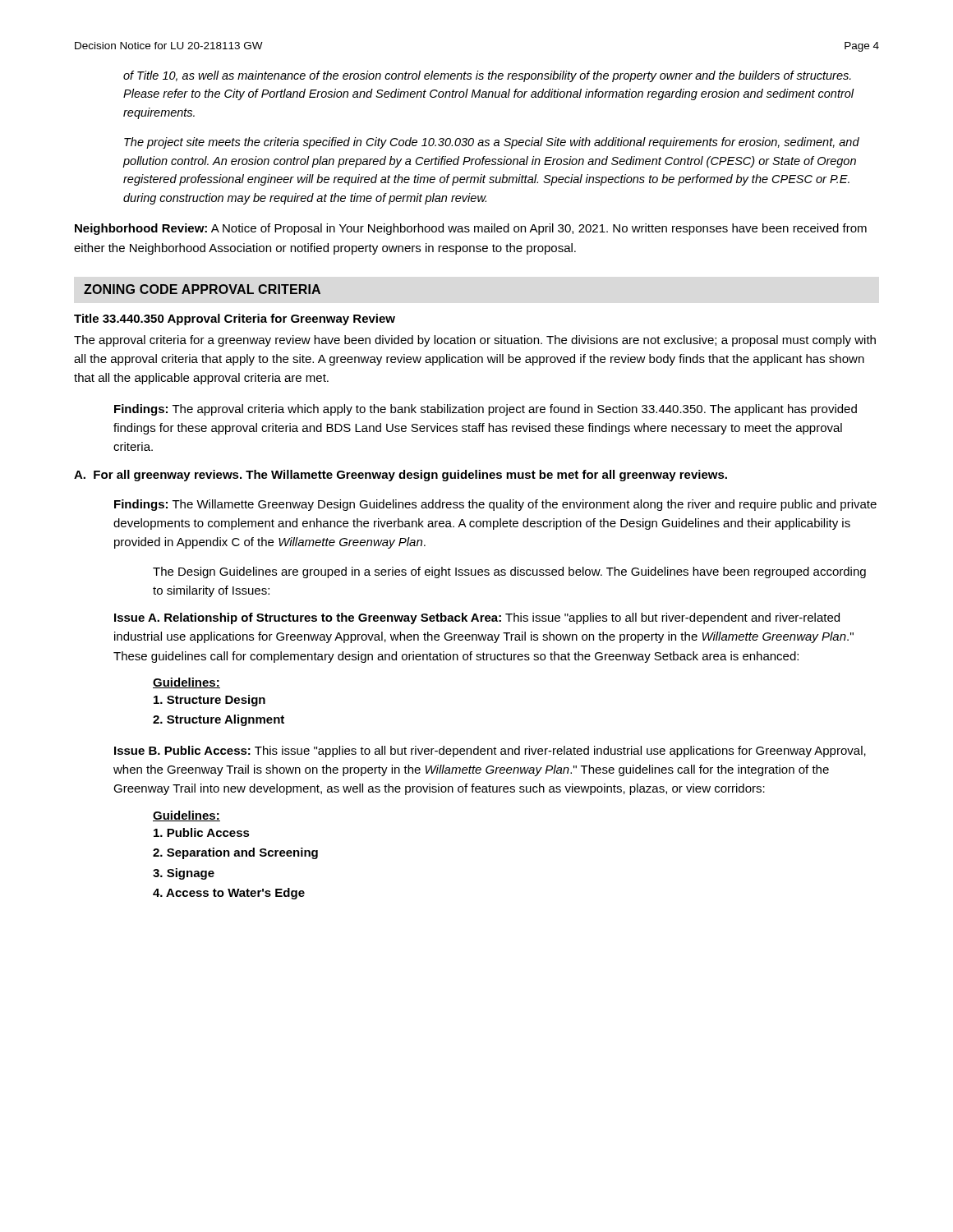Find the block on this page that starts "The approval criteria for a greenway"
The height and width of the screenshot is (1232, 953).
[x=475, y=359]
